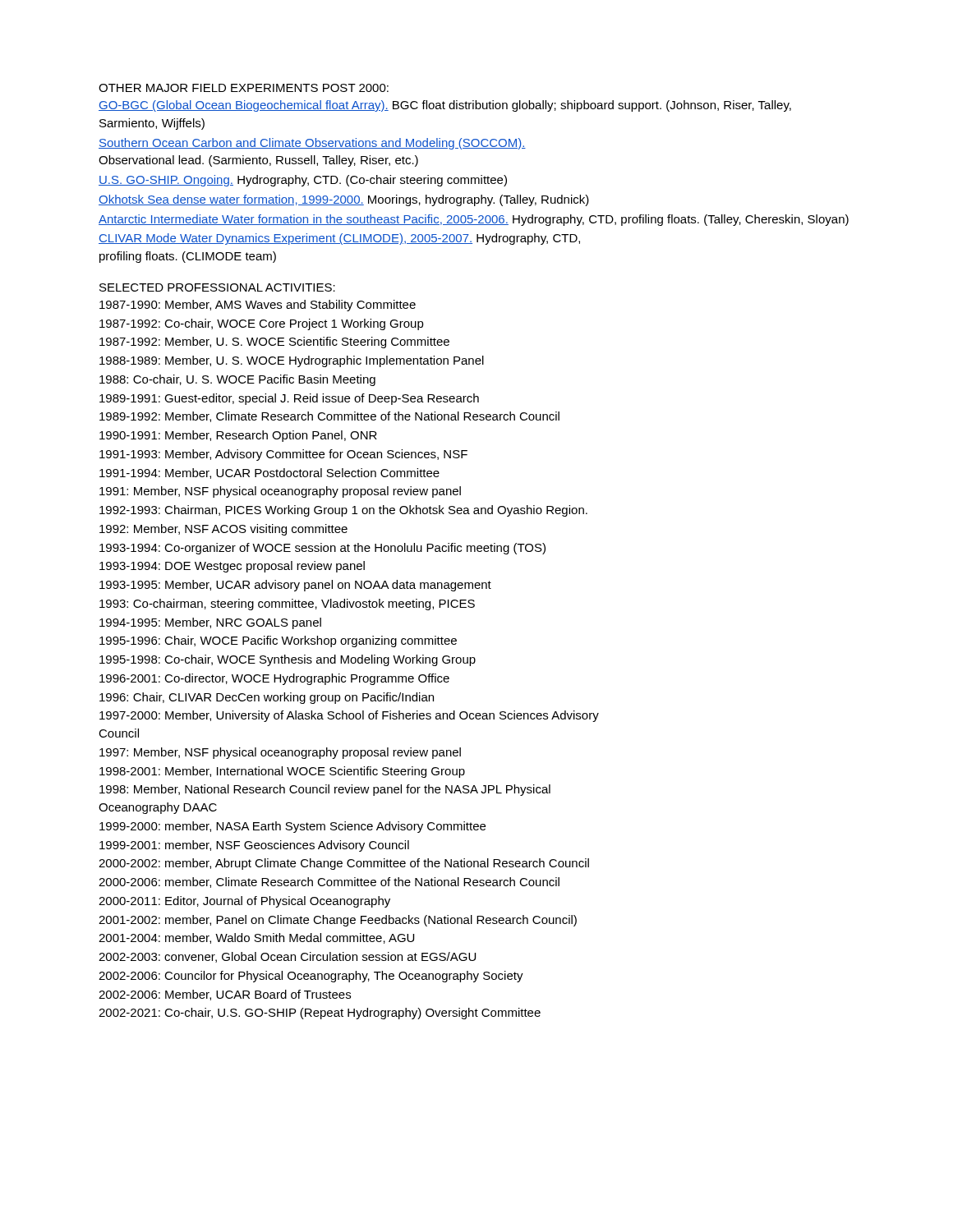Click on the section header with the text "SELECTED PROFESSIONAL ACTIVITIES:"
The width and height of the screenshot is (953, 1232).
(217, 287)
